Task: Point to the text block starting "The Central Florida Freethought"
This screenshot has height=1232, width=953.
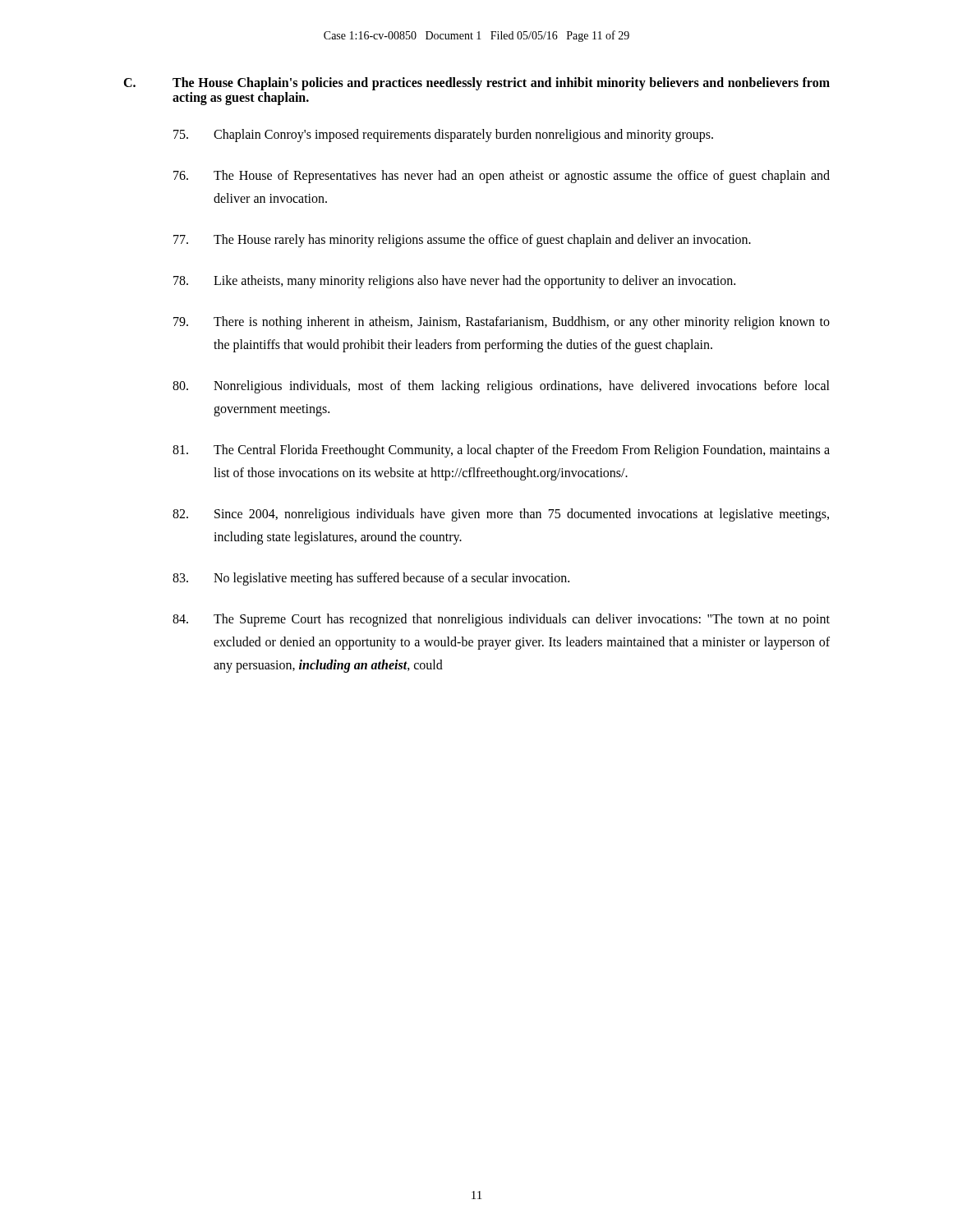Action: [x=476, y=462]
